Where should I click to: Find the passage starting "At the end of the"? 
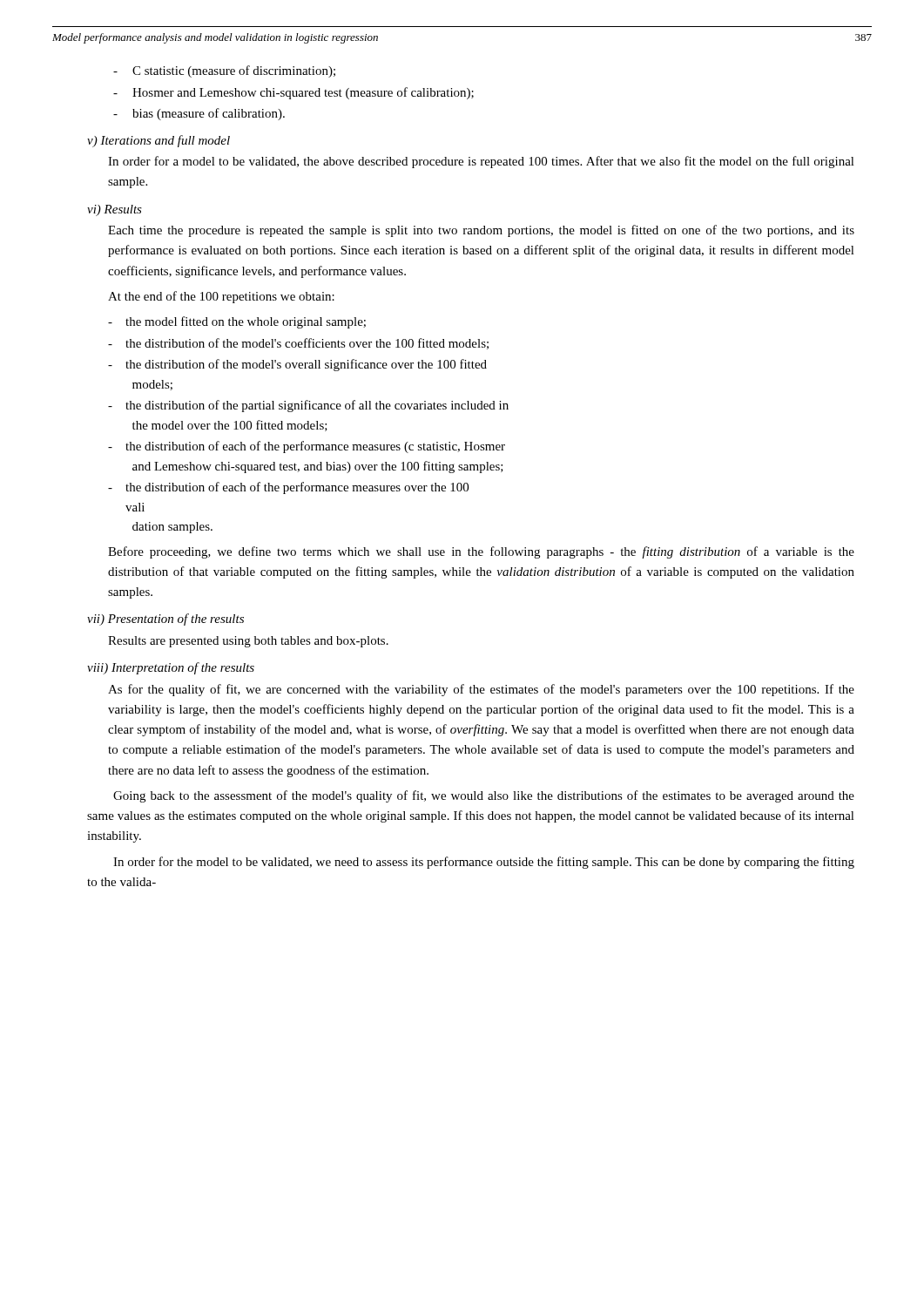[222, 296]
